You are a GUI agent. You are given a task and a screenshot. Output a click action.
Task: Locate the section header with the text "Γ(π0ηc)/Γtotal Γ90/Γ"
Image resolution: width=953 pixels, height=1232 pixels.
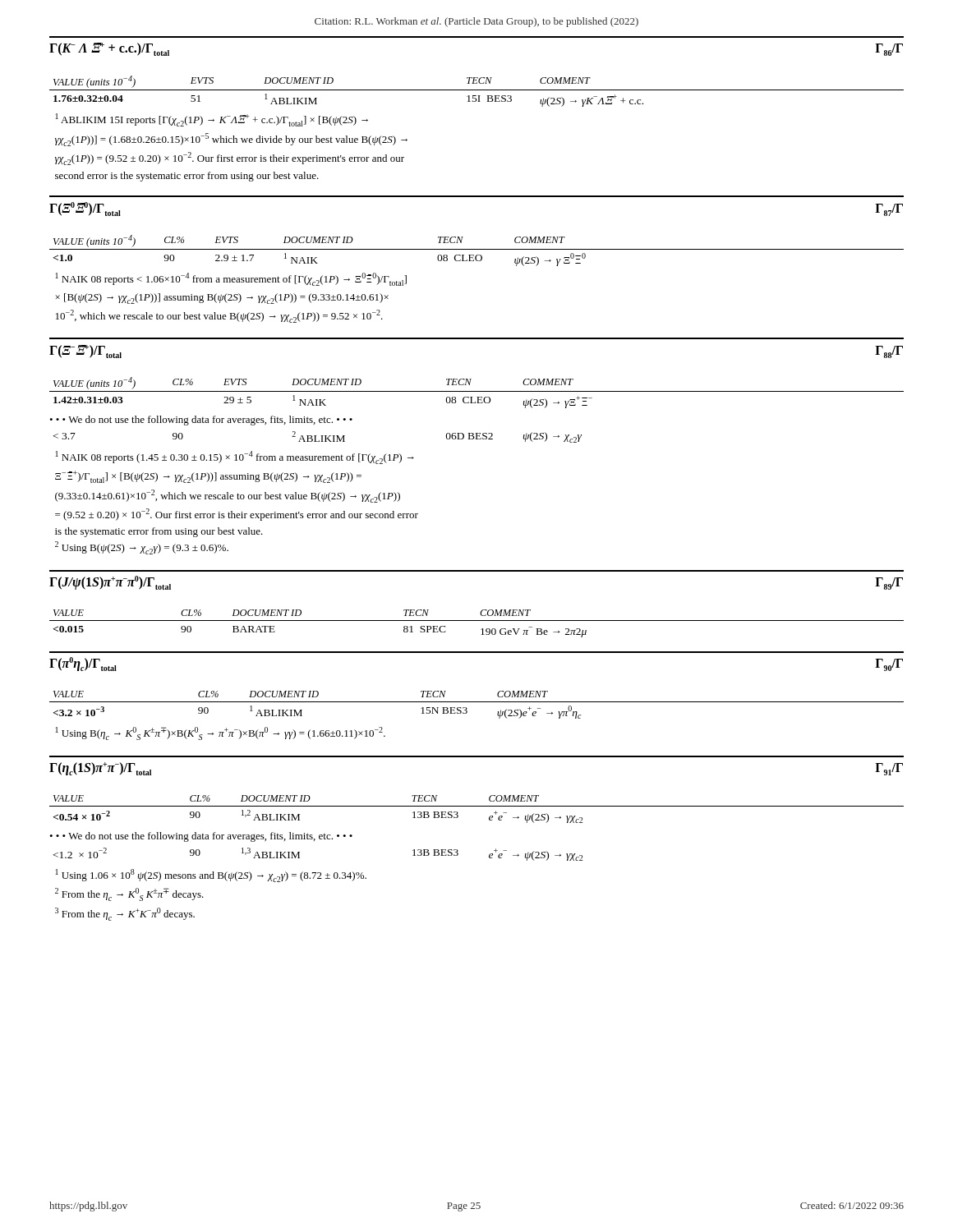(x=476, y=662)
